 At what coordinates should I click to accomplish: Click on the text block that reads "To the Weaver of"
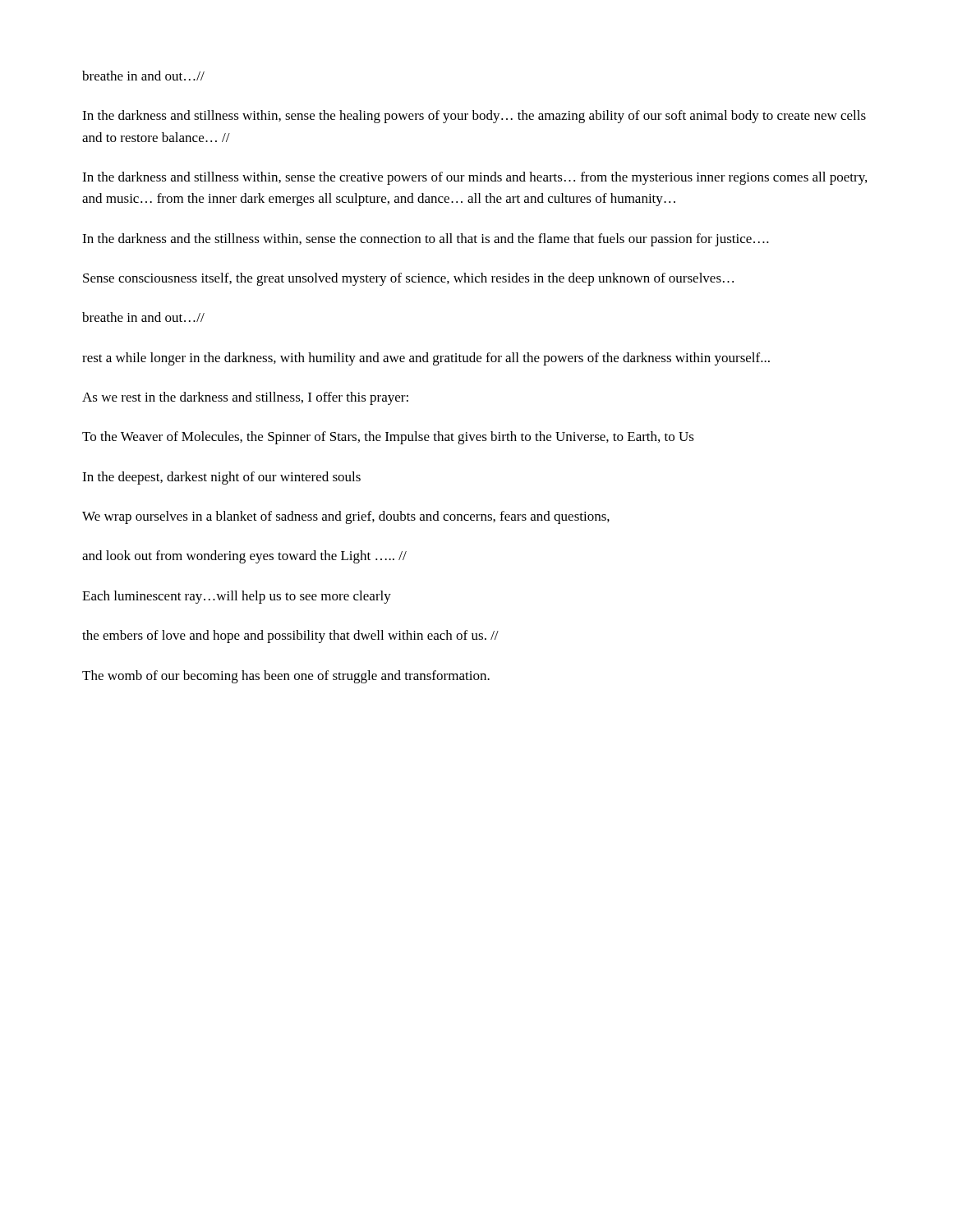388,437
